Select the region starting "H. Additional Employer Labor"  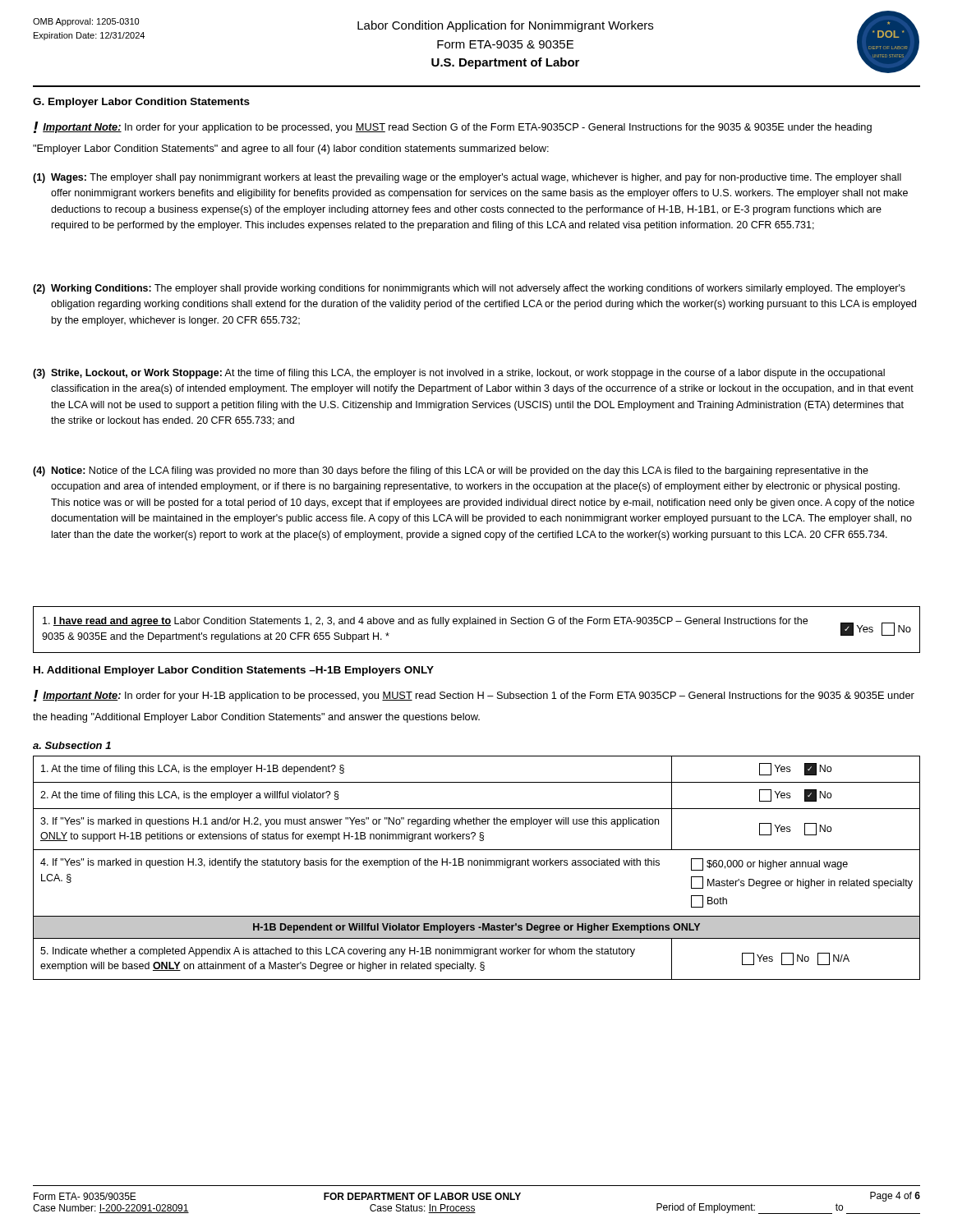233,670
